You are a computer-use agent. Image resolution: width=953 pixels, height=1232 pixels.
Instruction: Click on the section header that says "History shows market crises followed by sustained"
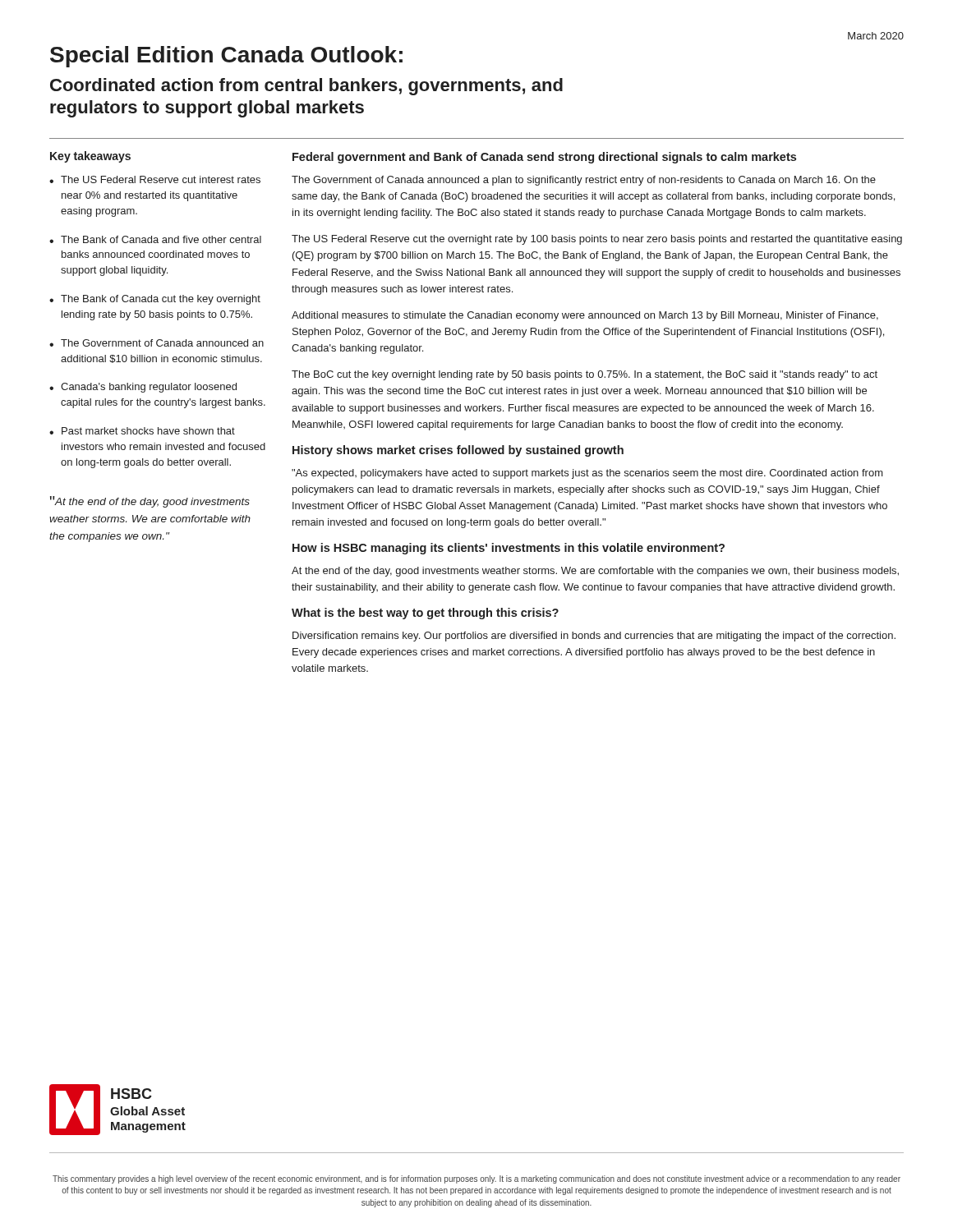[458, 450]
